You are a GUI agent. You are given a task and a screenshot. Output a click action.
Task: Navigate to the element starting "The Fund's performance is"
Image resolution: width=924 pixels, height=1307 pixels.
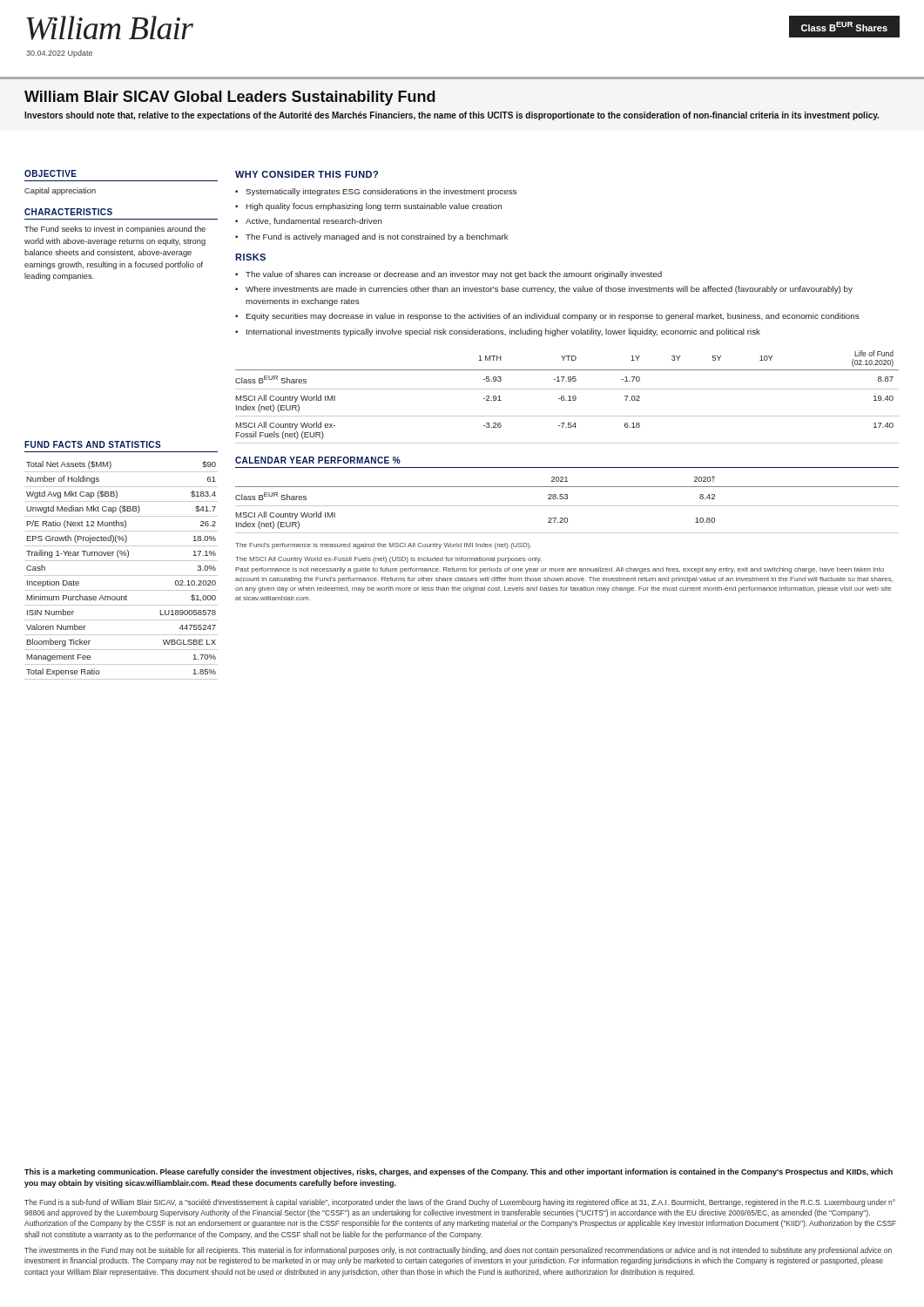coord(383,546)
